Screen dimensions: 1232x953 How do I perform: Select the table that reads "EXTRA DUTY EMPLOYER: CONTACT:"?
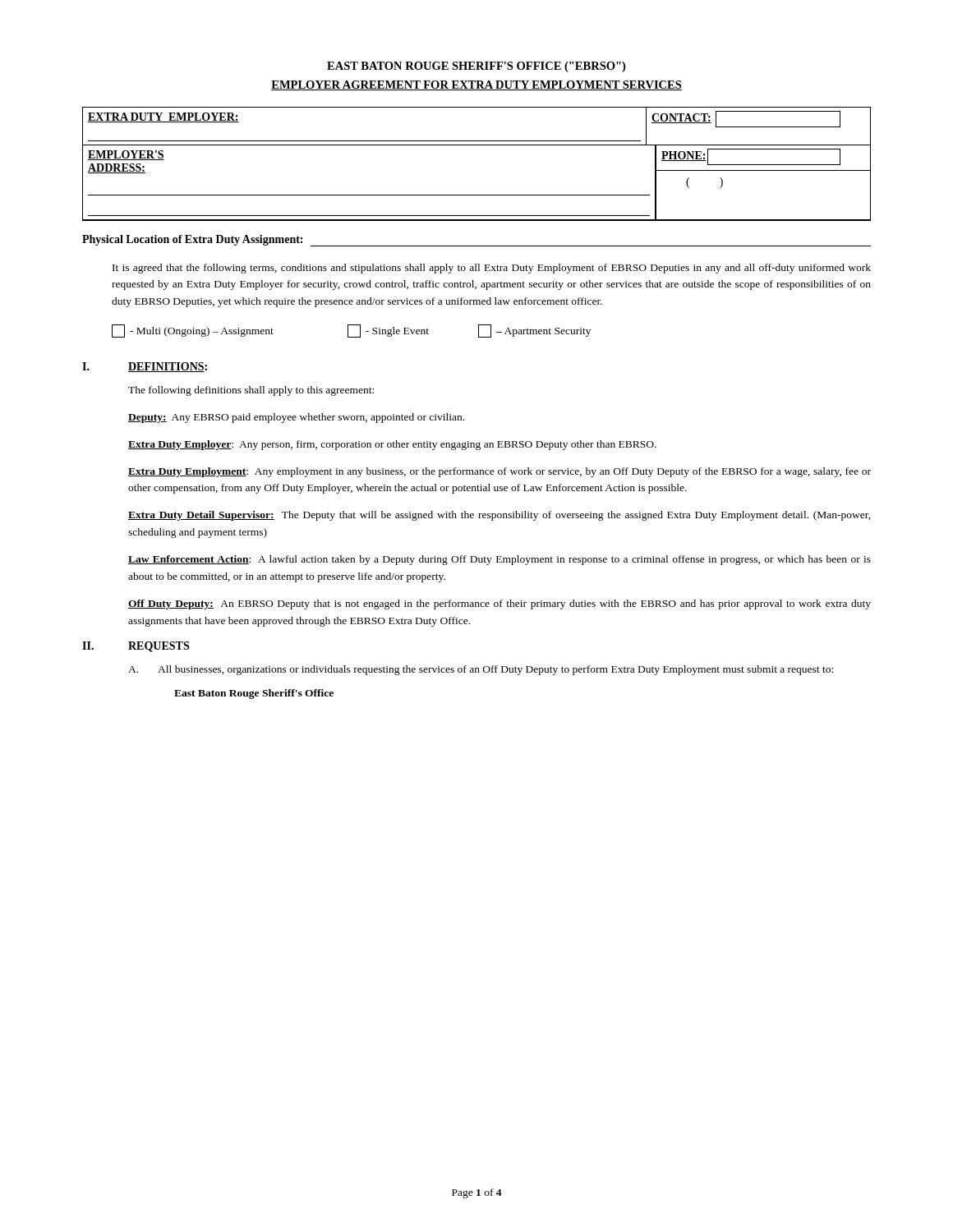(x=476, y=164)
